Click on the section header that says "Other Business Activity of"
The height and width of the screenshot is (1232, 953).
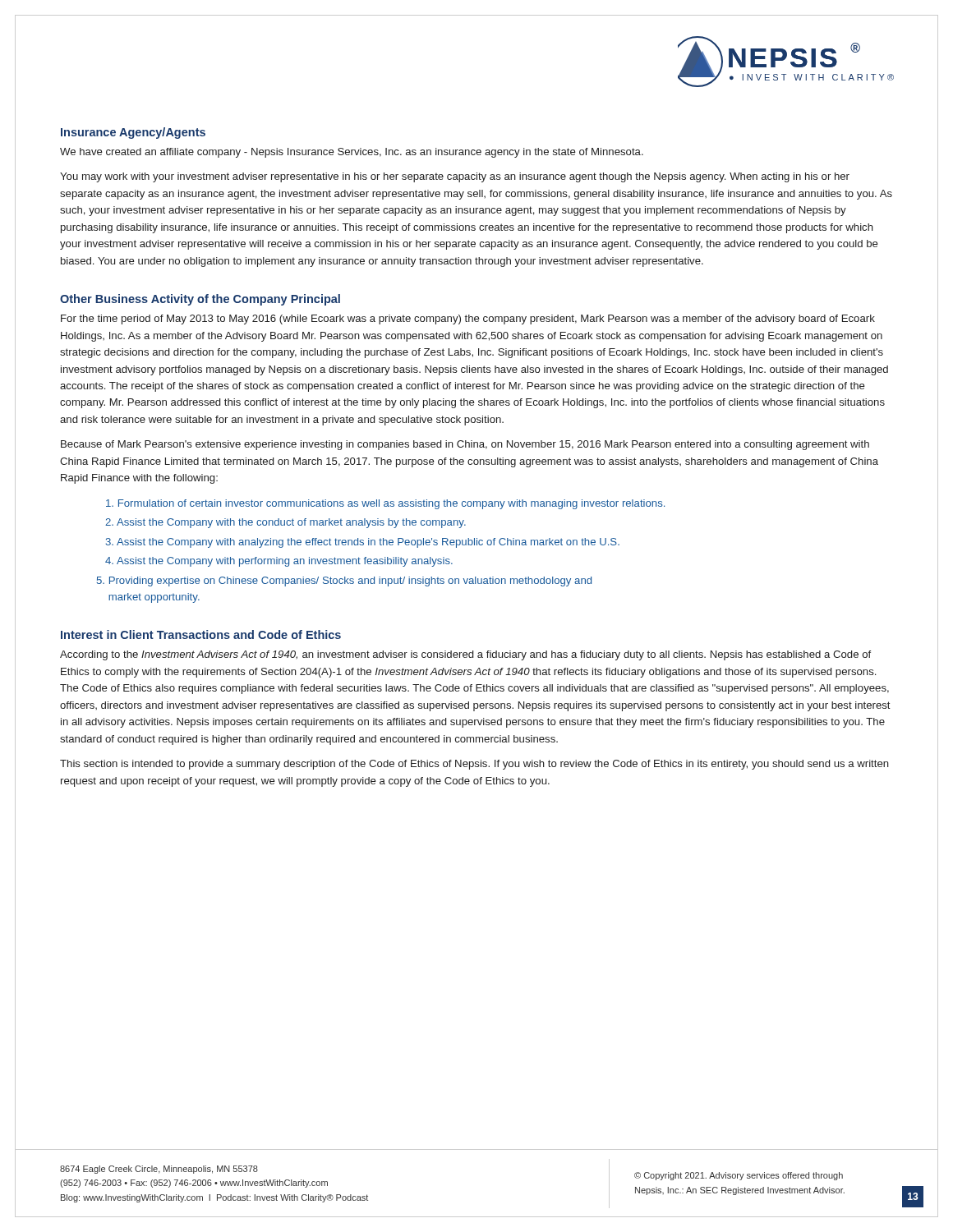tap(200, 299)
